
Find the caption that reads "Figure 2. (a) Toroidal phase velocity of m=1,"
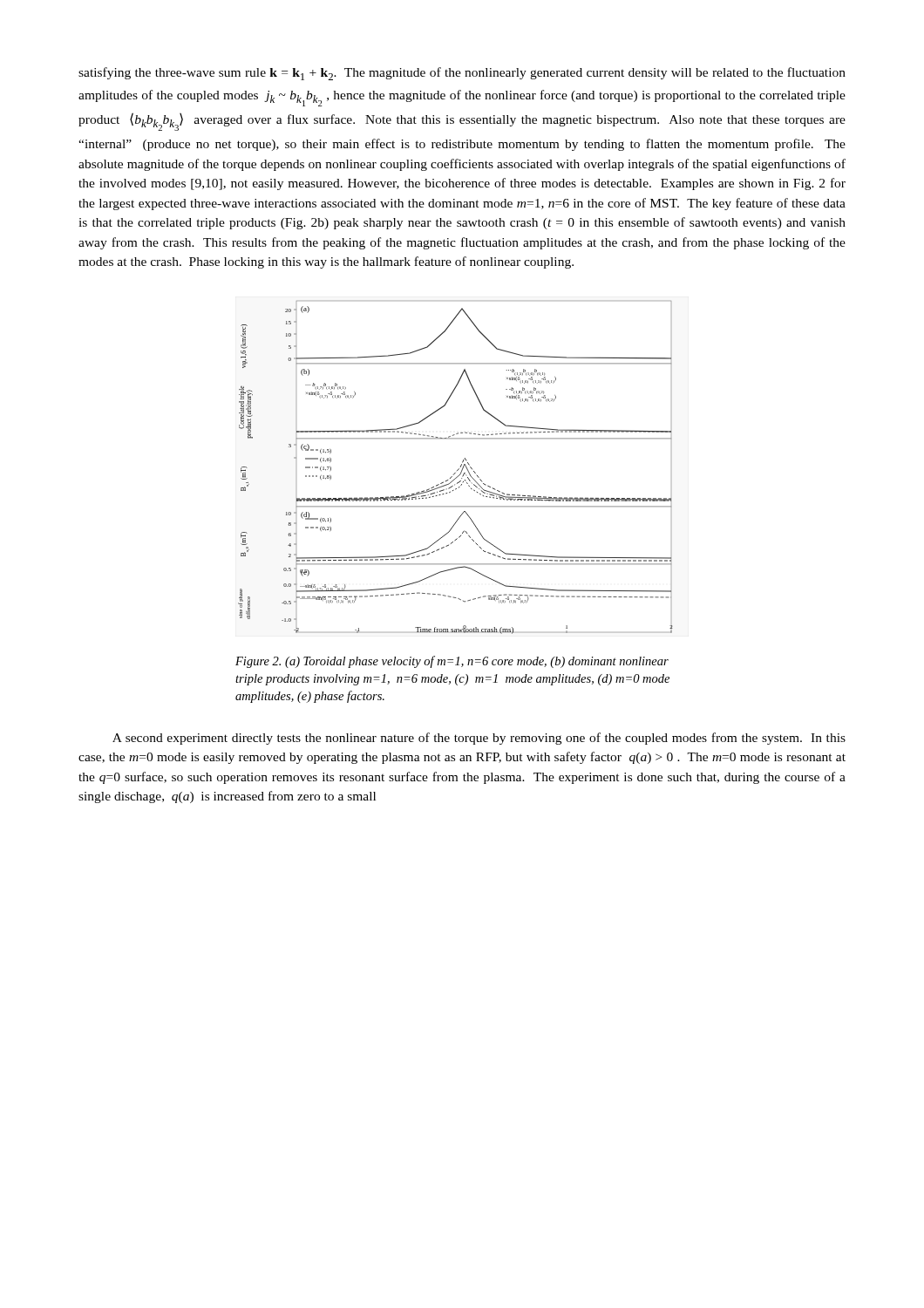click(453, 678)
